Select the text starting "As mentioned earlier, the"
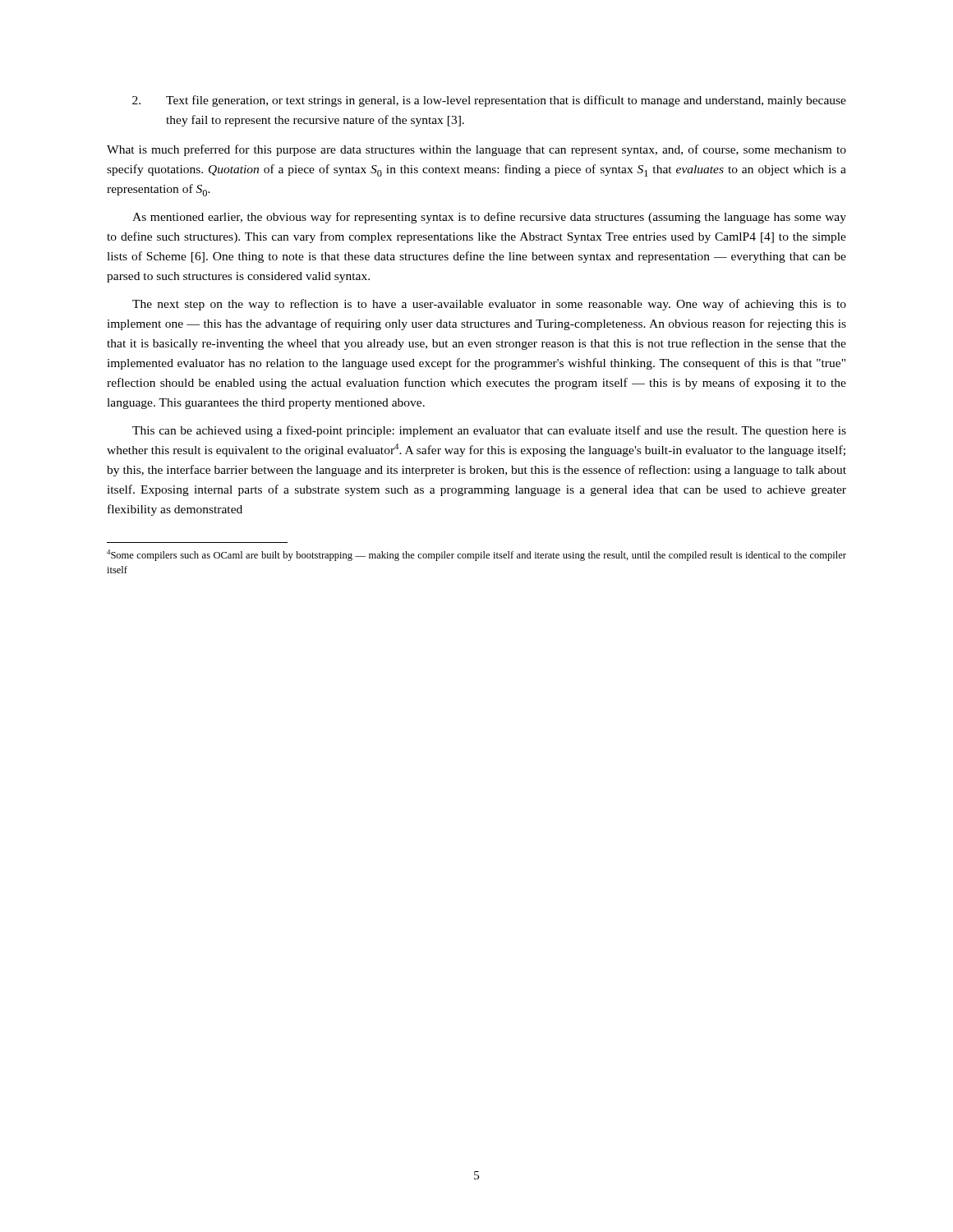The image size is (953, 1232). coord(476,247)
